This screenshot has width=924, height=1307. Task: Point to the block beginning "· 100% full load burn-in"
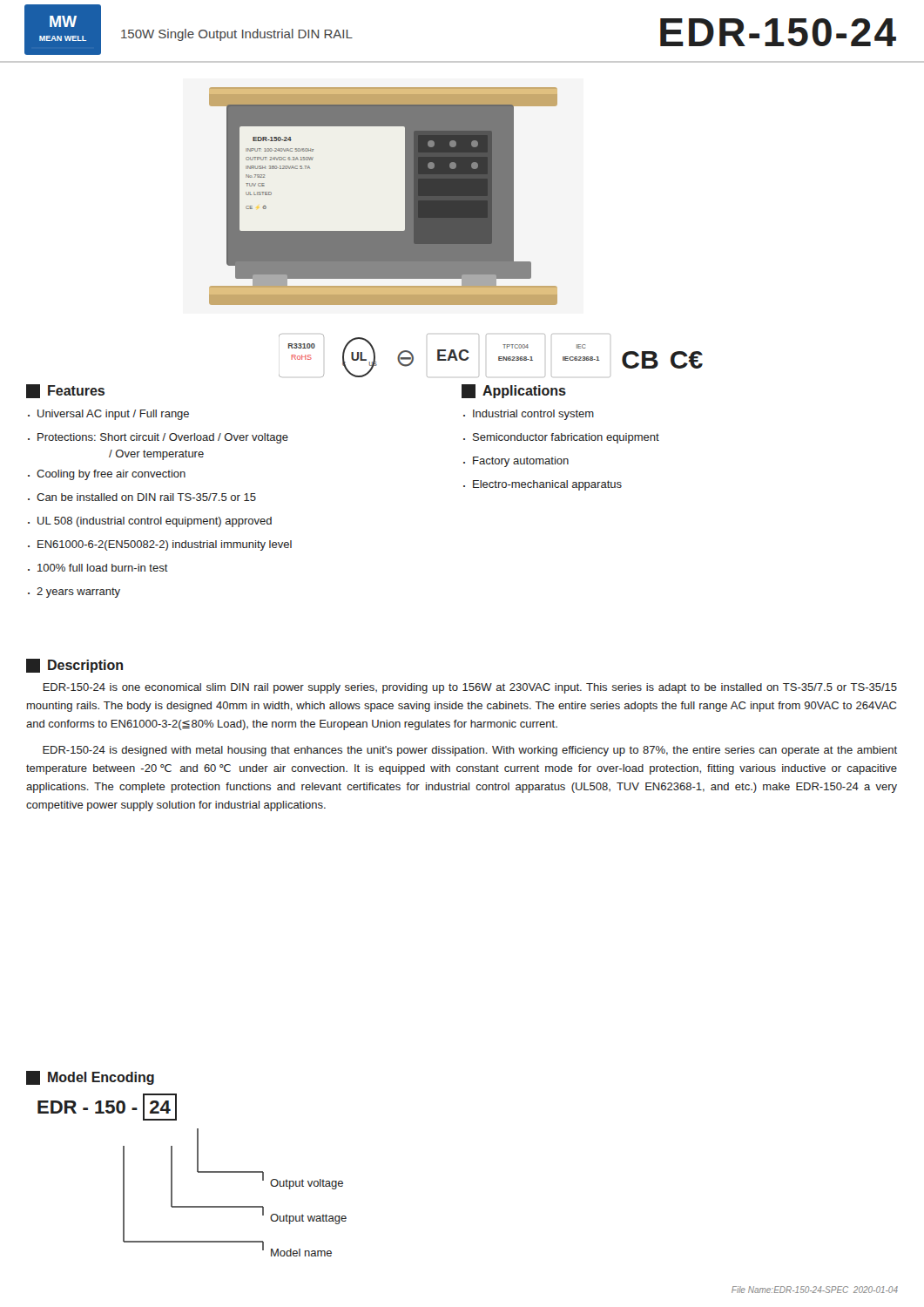[x=97, y=571]
